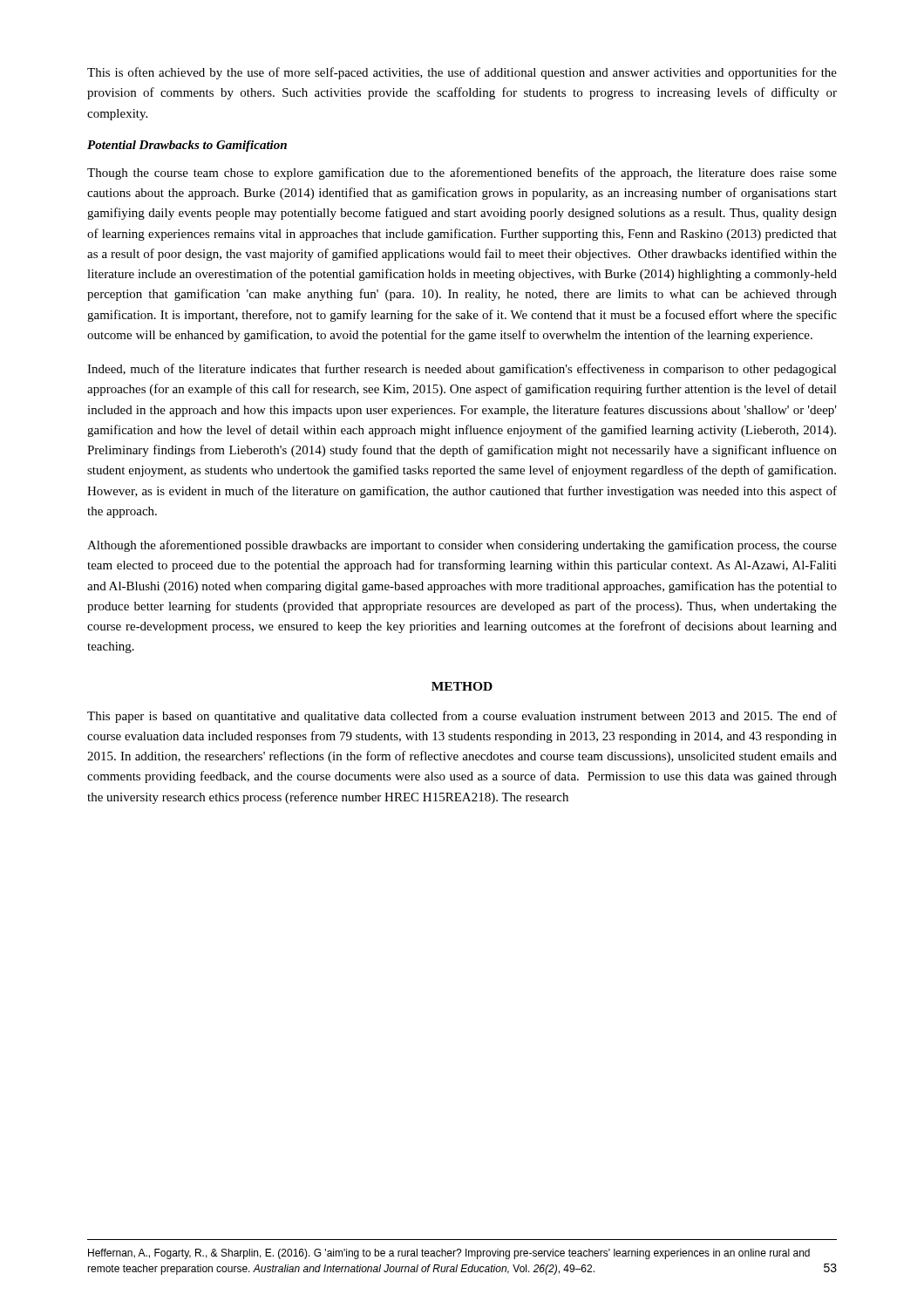Locate the section header with the text "Potential Drawbacks to Gamification"
The image size is (924, 1308).
click(187, 145)
